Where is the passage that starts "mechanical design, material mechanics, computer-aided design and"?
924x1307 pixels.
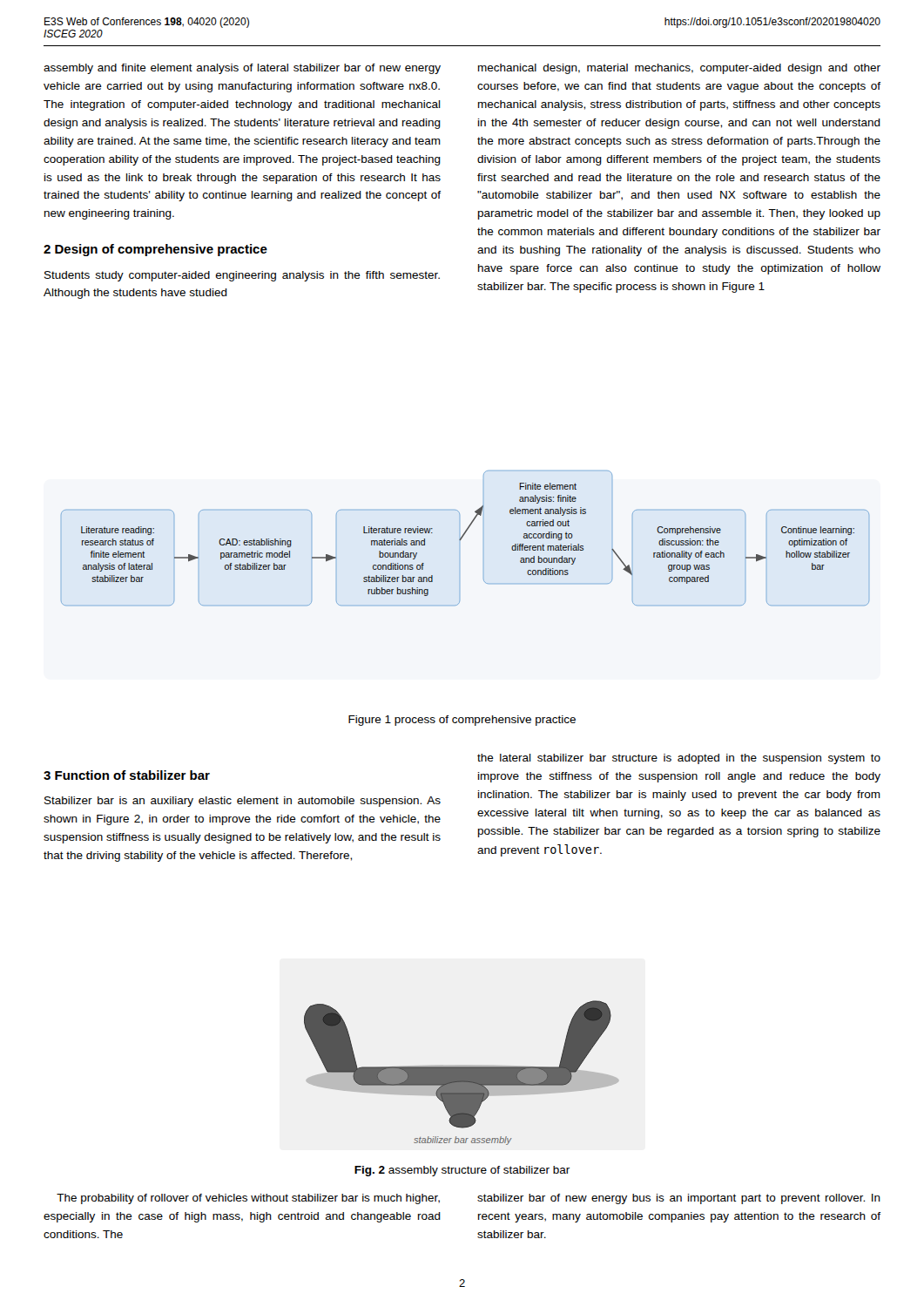679,177
